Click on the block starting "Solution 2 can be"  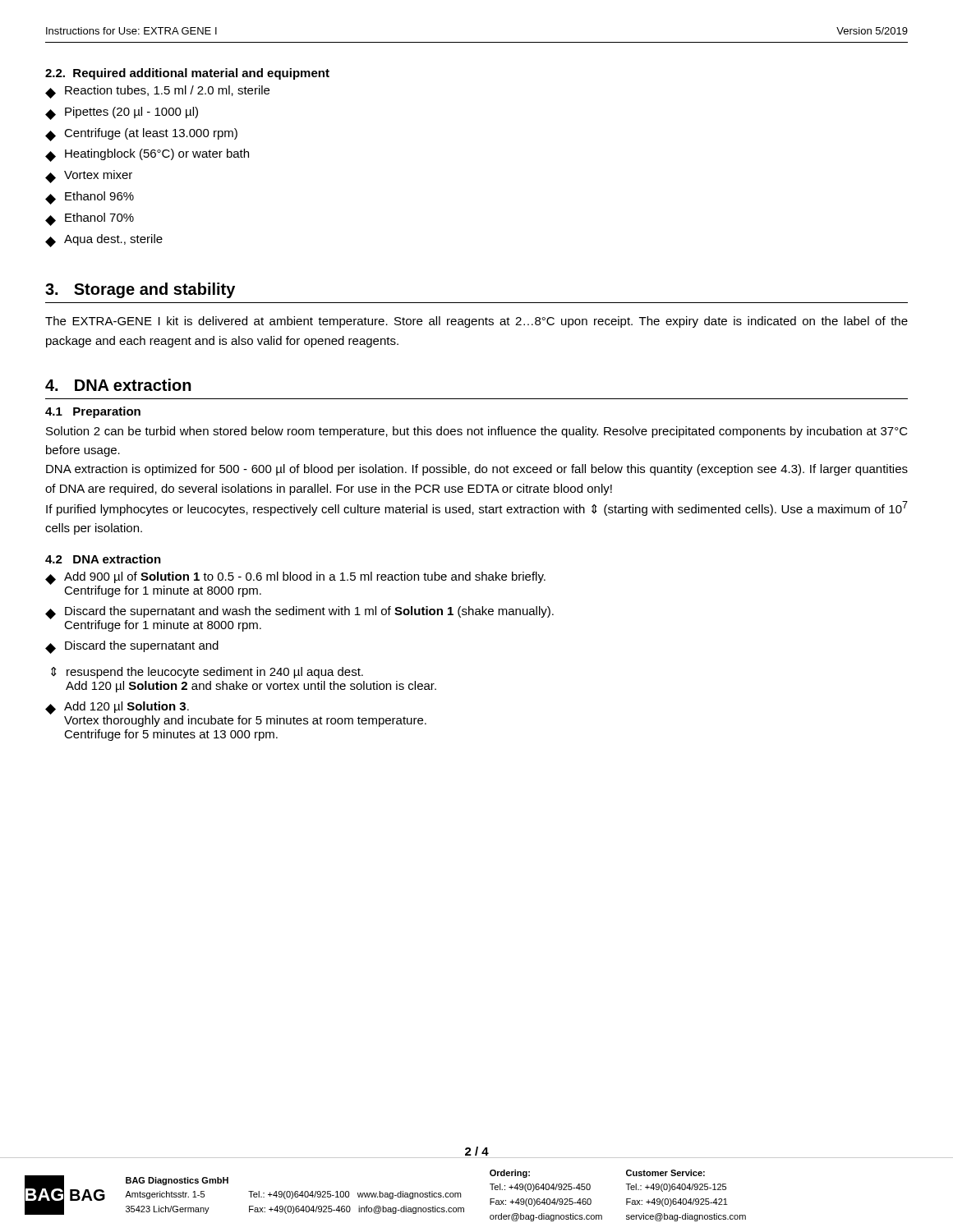point(476,479)
